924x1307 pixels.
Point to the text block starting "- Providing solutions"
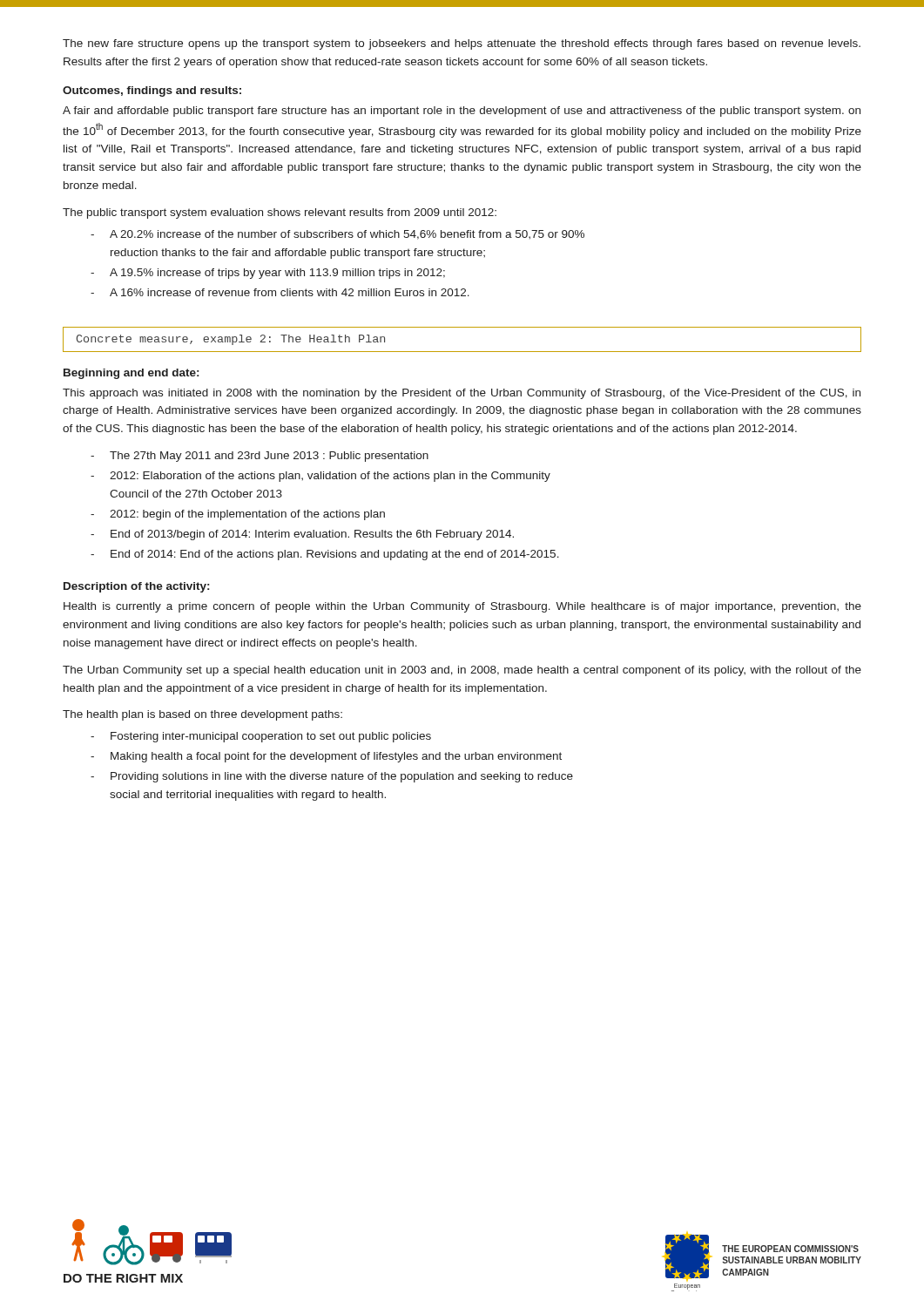coord(462,786)
